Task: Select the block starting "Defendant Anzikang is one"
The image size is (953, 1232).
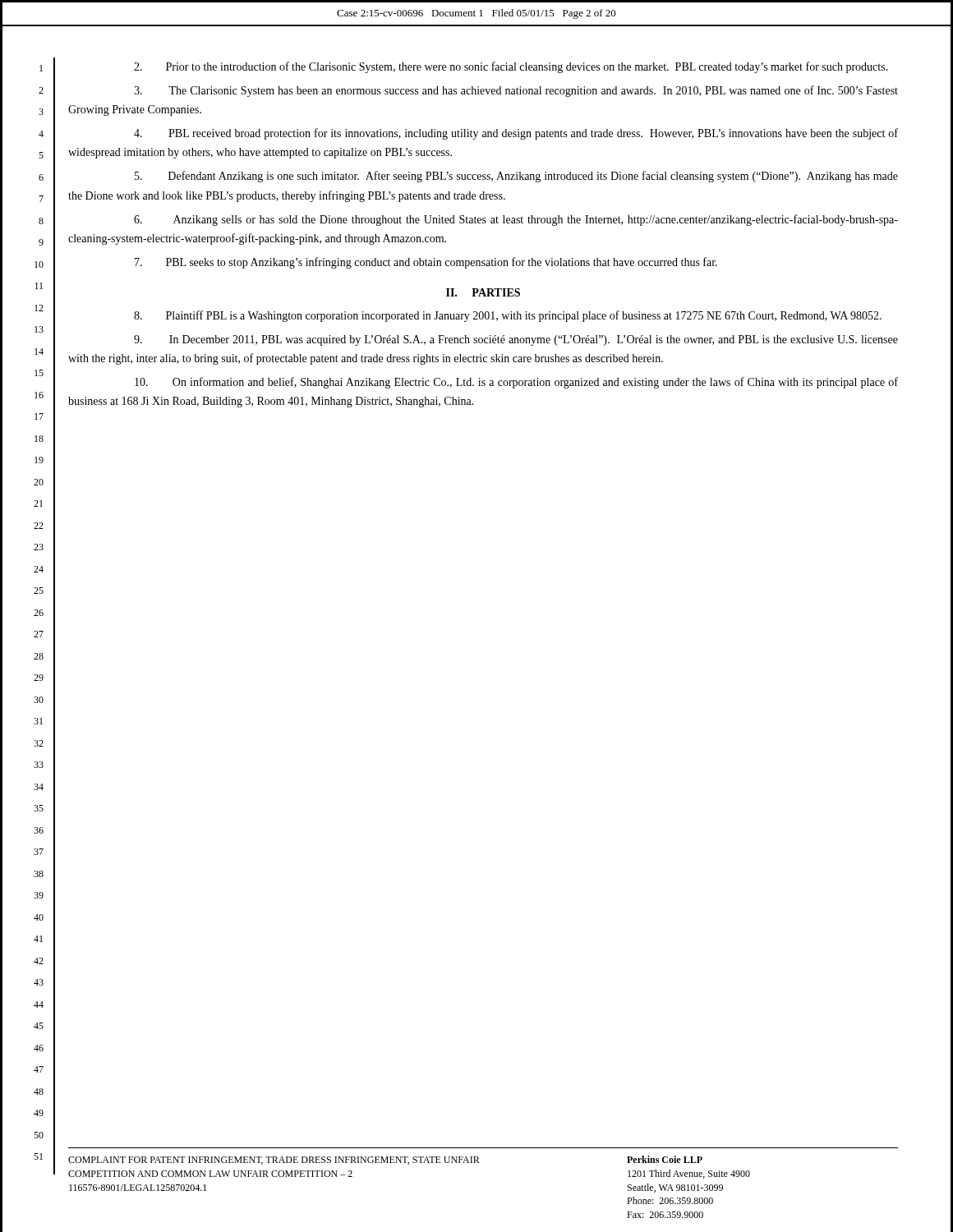Action: click(x=483, y=186)
